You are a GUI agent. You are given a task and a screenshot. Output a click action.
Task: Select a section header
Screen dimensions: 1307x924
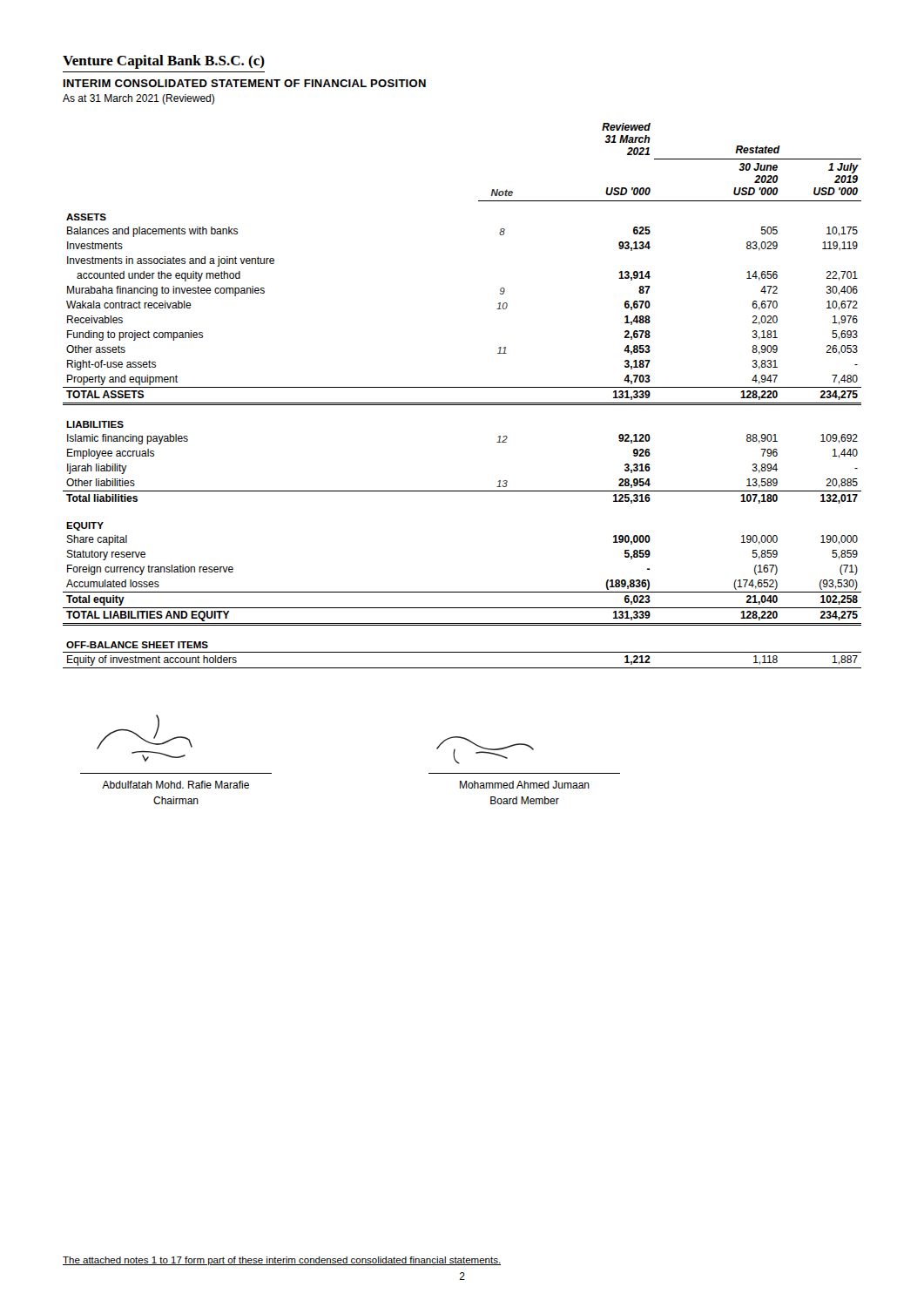point(462,90)
